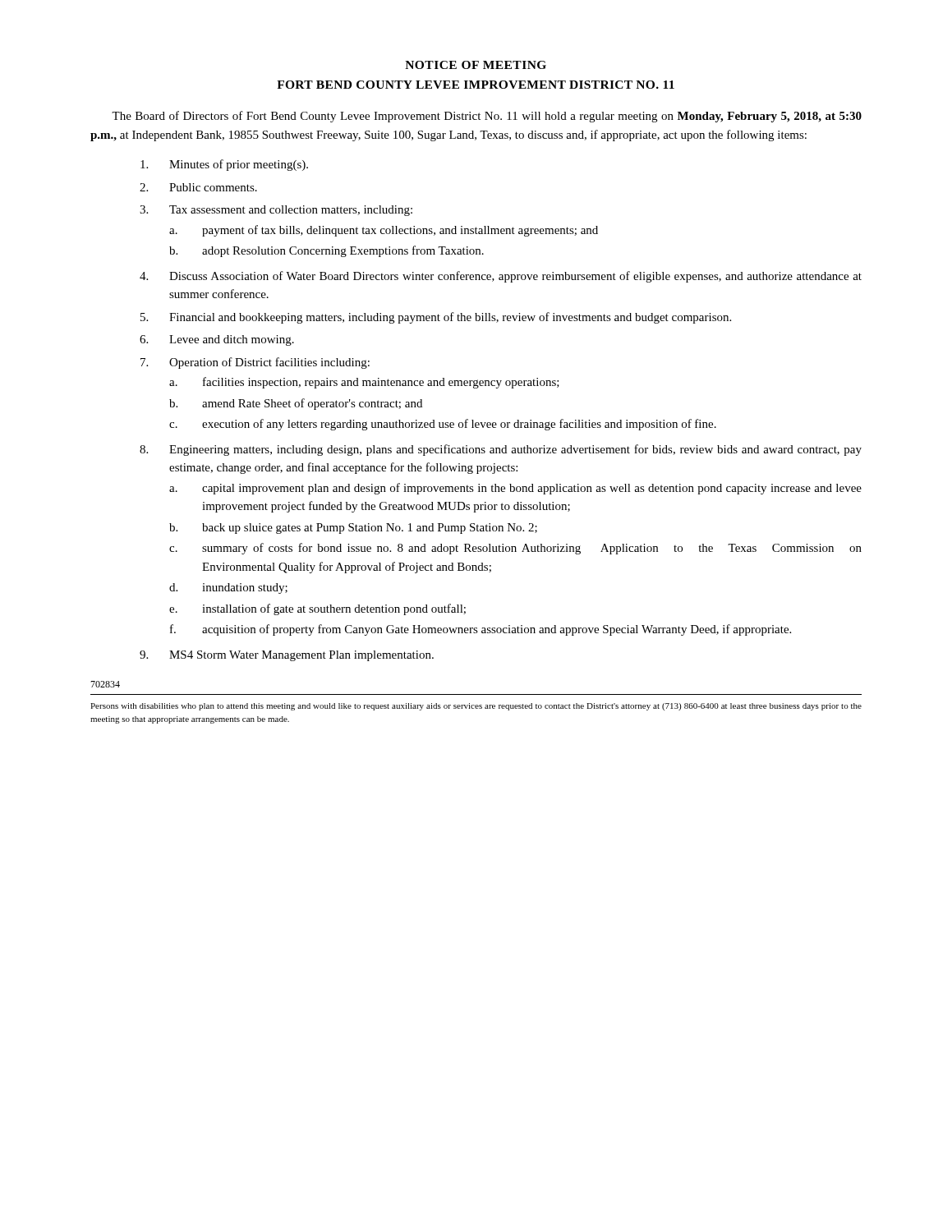Select the list item that says "Minutes of prior meeting(s)."
This screenshot has height=1232, width=952.
pos(224,165)
